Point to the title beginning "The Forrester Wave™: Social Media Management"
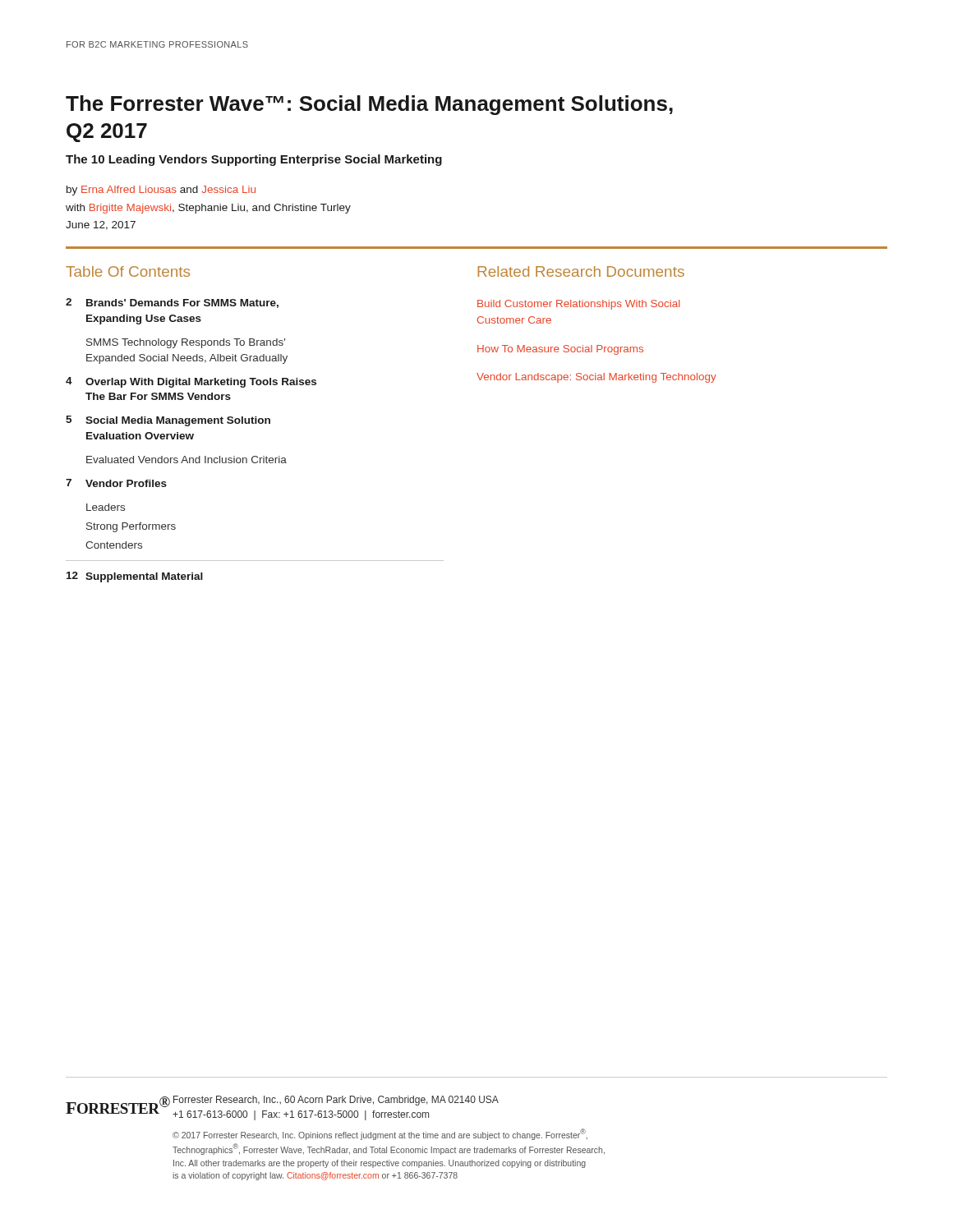The height and width of the screenshot is (1232, 953). [x=370, y=117]
